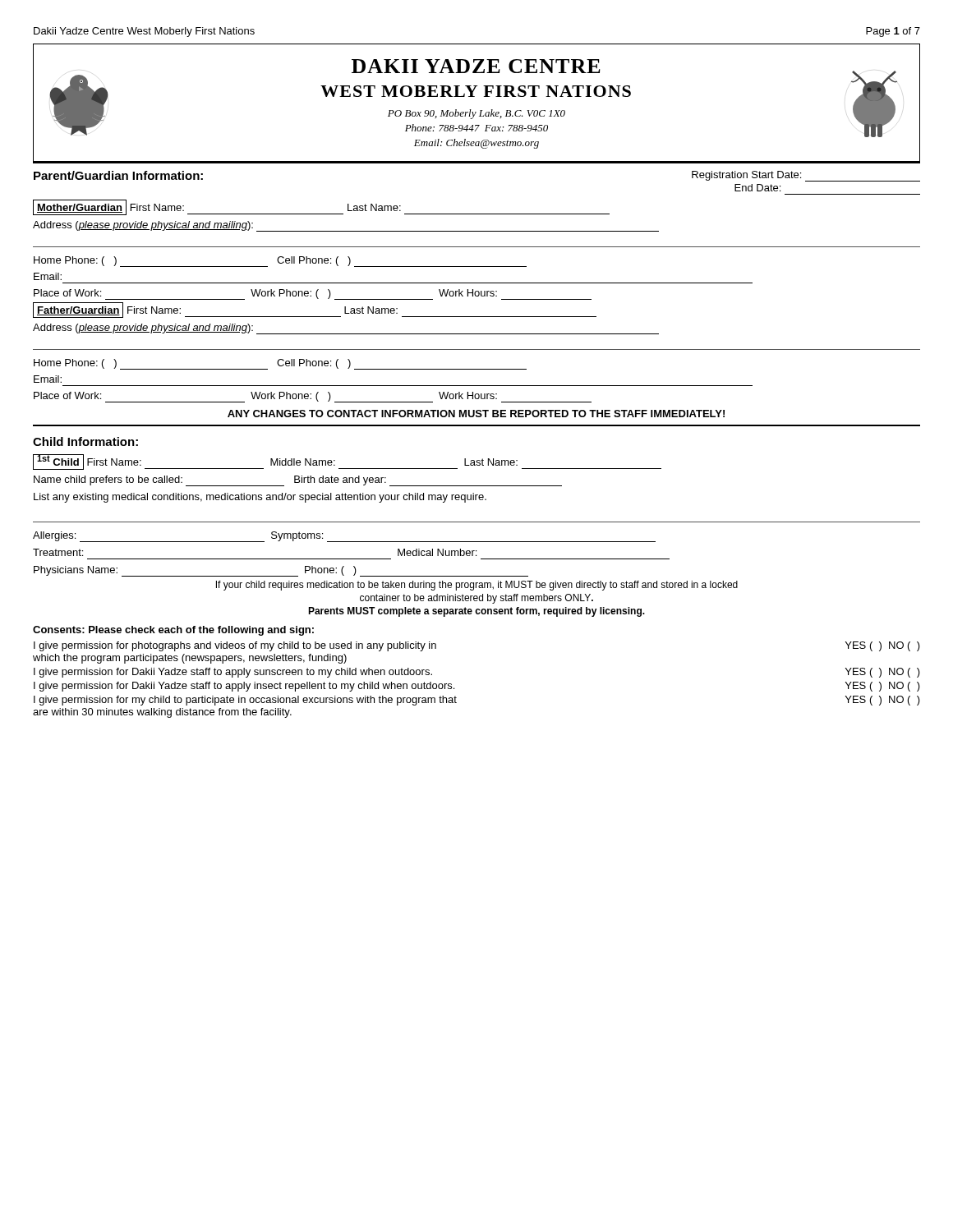
Task: Select the text block that reads "container to be administered by staff members"
Action: [x=476, y=598]
